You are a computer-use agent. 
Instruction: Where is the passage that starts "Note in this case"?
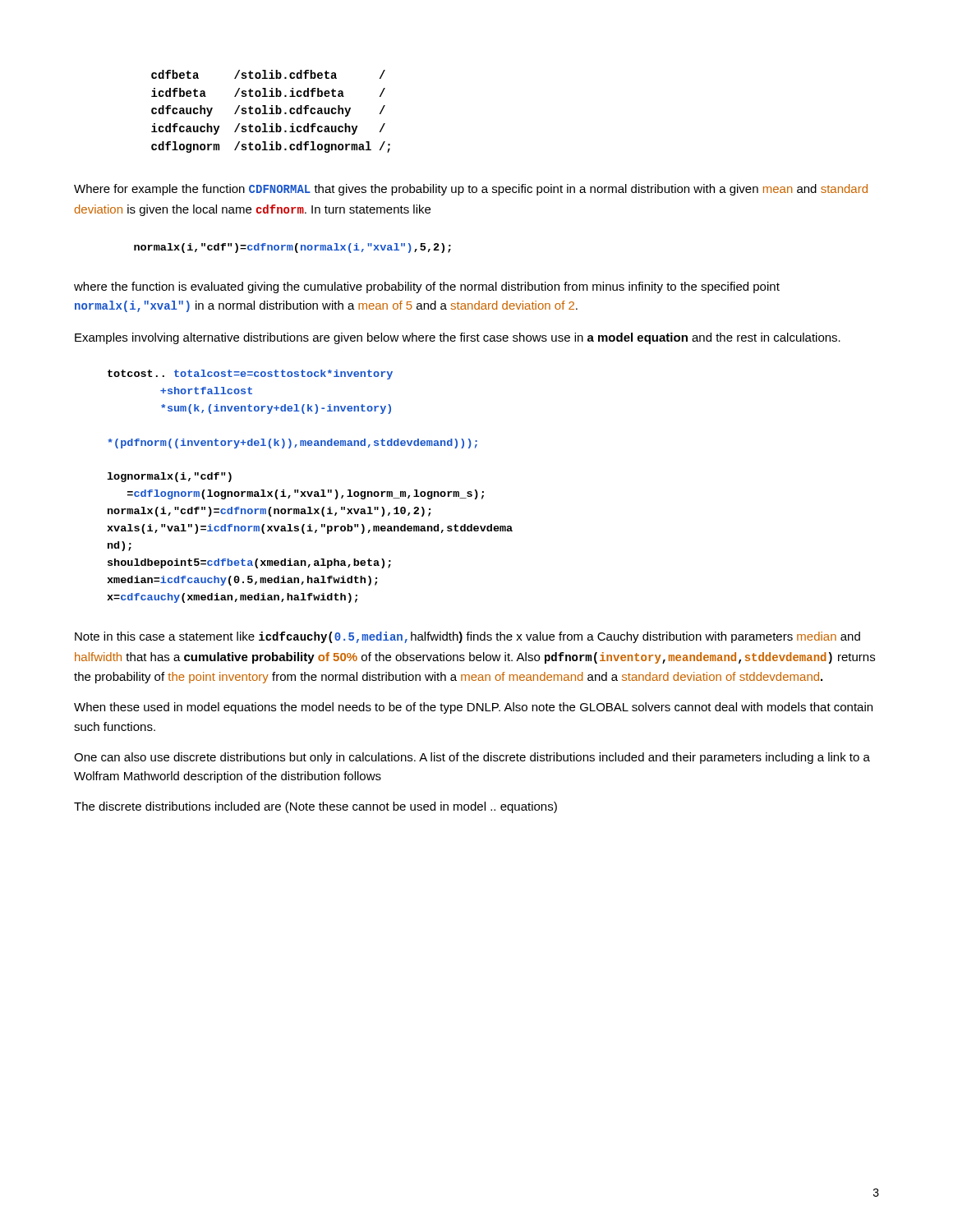click(475, 656)
